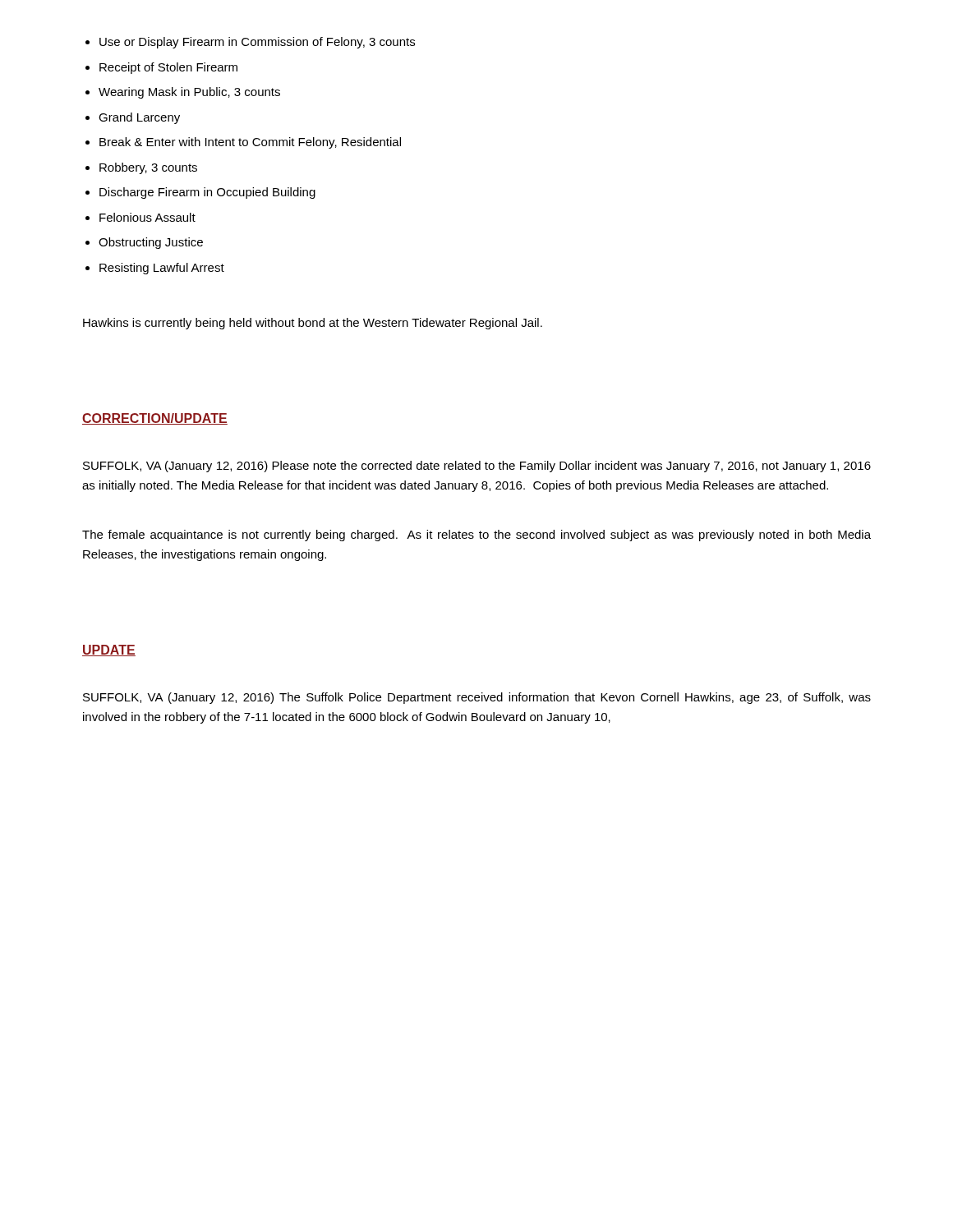This screenshot has height=1232, width=953.
Task: Find "Felonious Assault" on this page
Action: (147, 217)
